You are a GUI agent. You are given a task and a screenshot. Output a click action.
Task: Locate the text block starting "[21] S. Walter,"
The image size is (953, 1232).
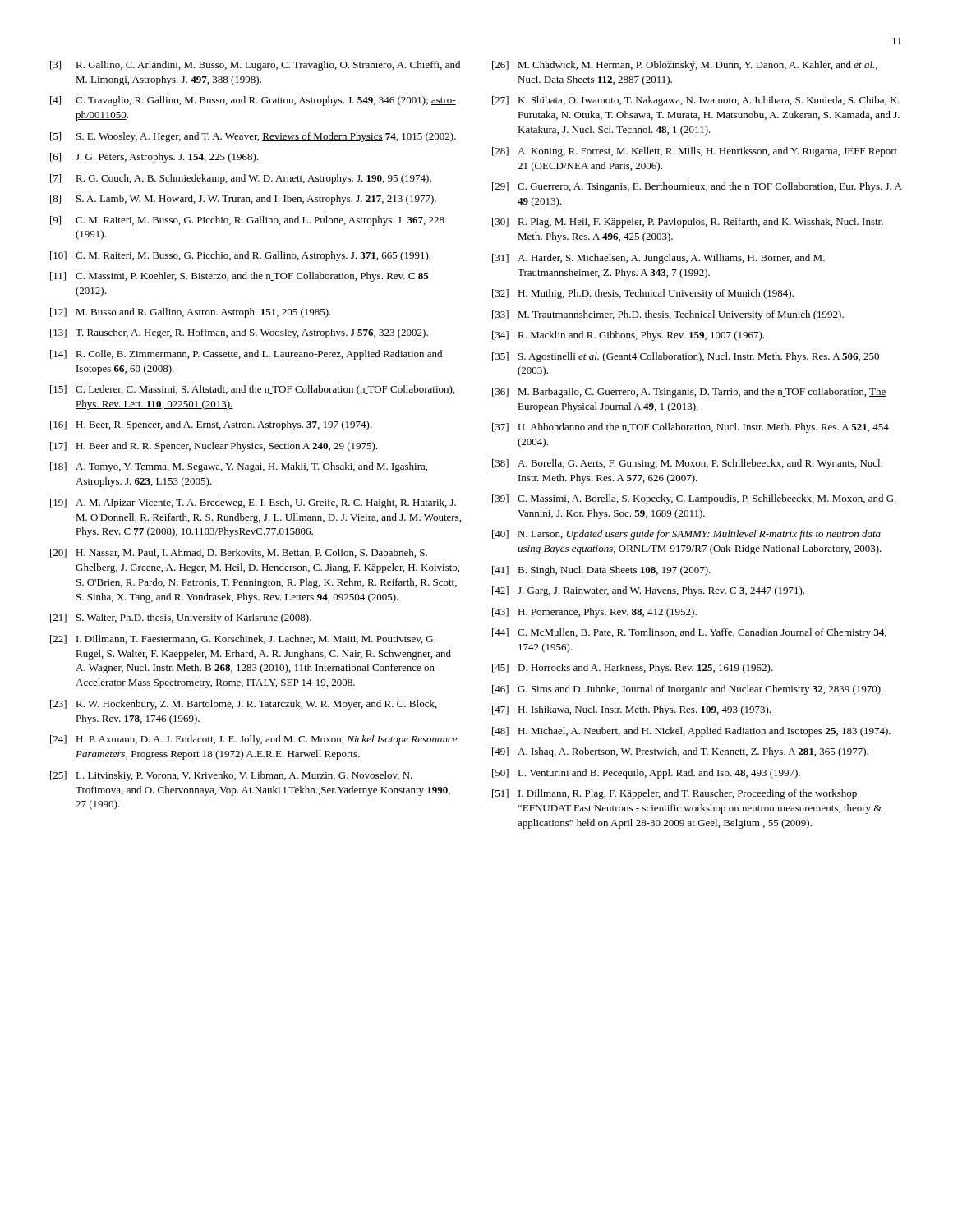255,618
